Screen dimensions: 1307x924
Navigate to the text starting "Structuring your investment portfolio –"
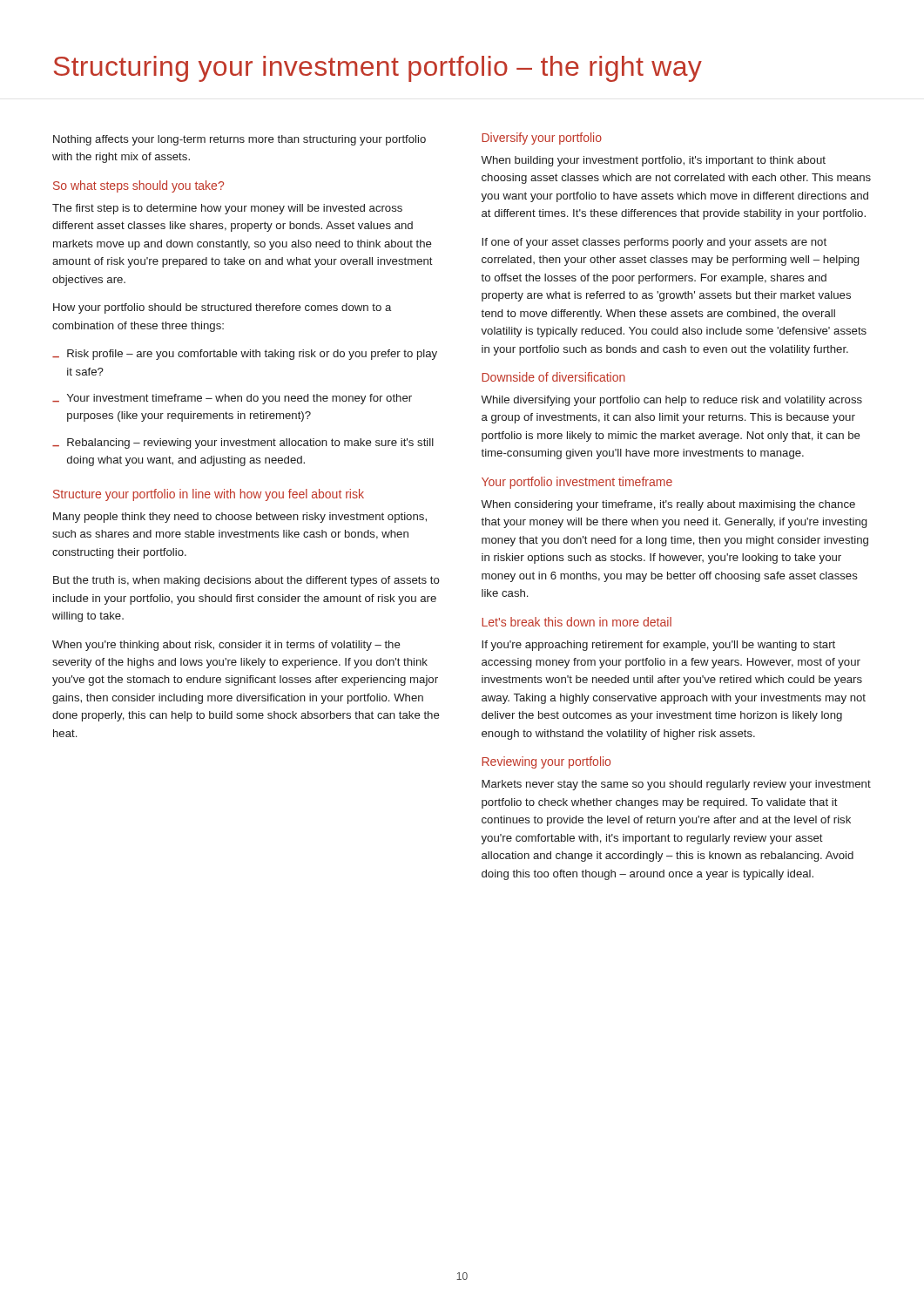pyautogui.click(x=462, y=67)
